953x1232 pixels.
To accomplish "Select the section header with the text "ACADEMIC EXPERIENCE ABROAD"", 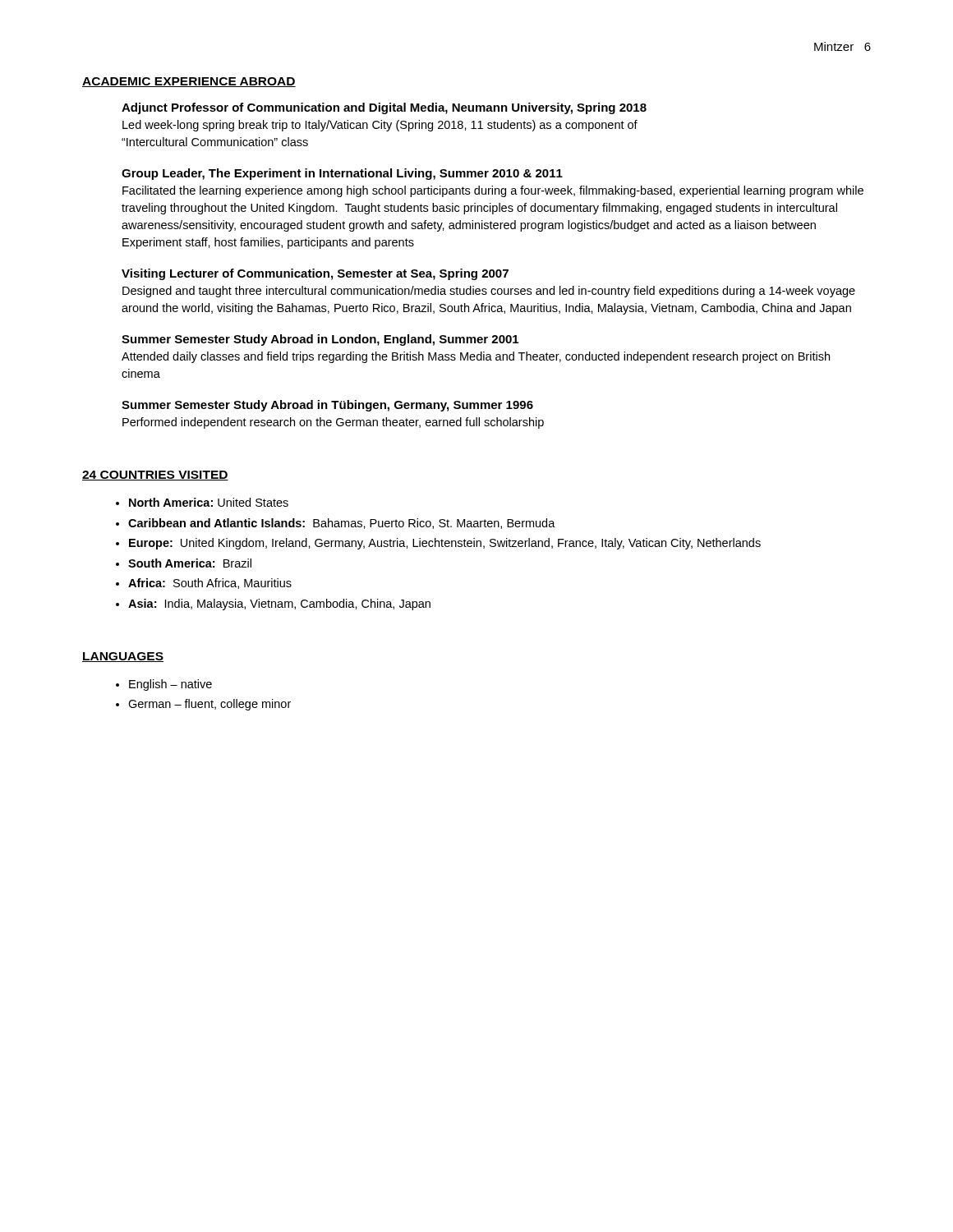I will tap(189, 81).
